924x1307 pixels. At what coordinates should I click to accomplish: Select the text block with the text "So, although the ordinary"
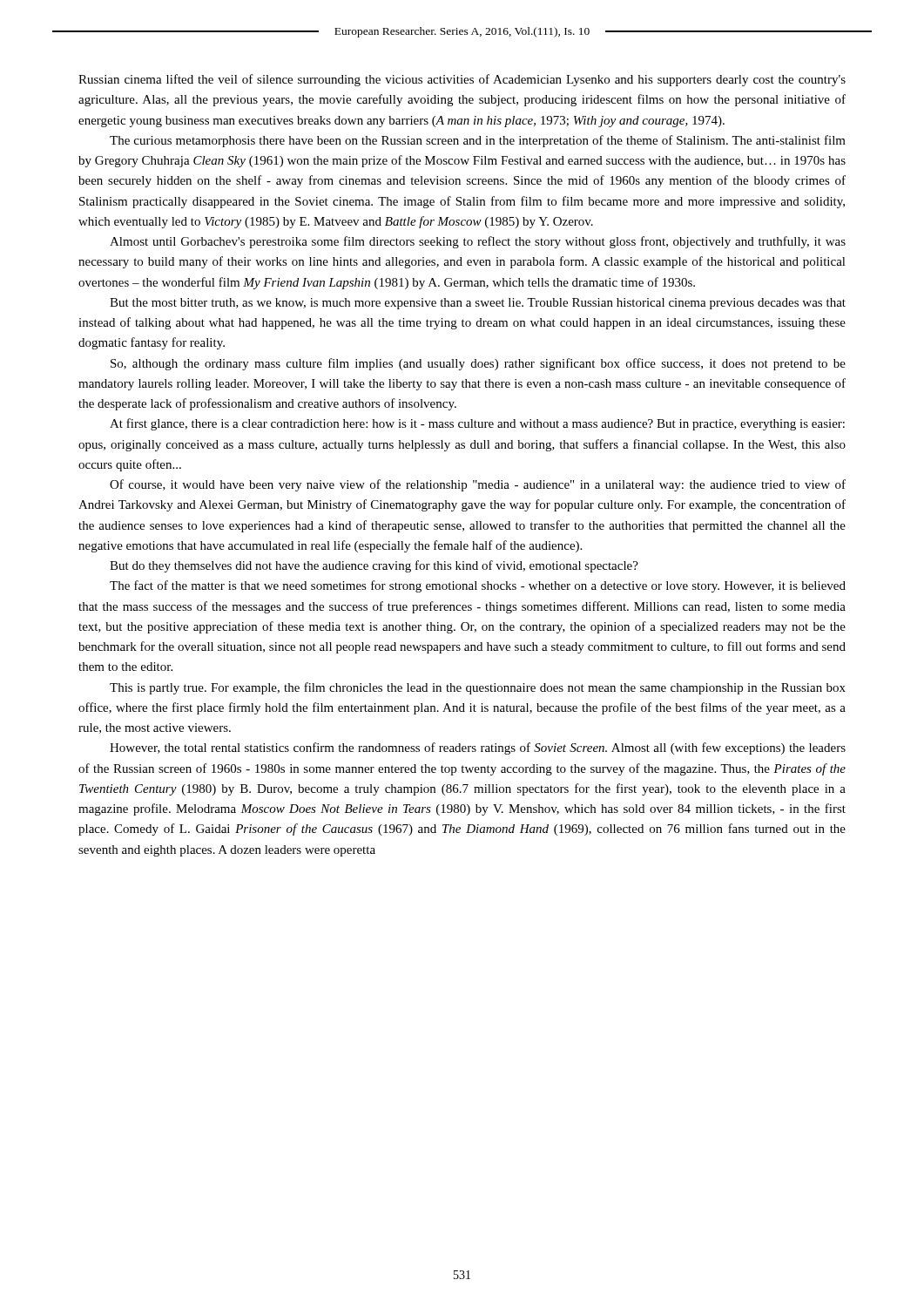point(462,384)
